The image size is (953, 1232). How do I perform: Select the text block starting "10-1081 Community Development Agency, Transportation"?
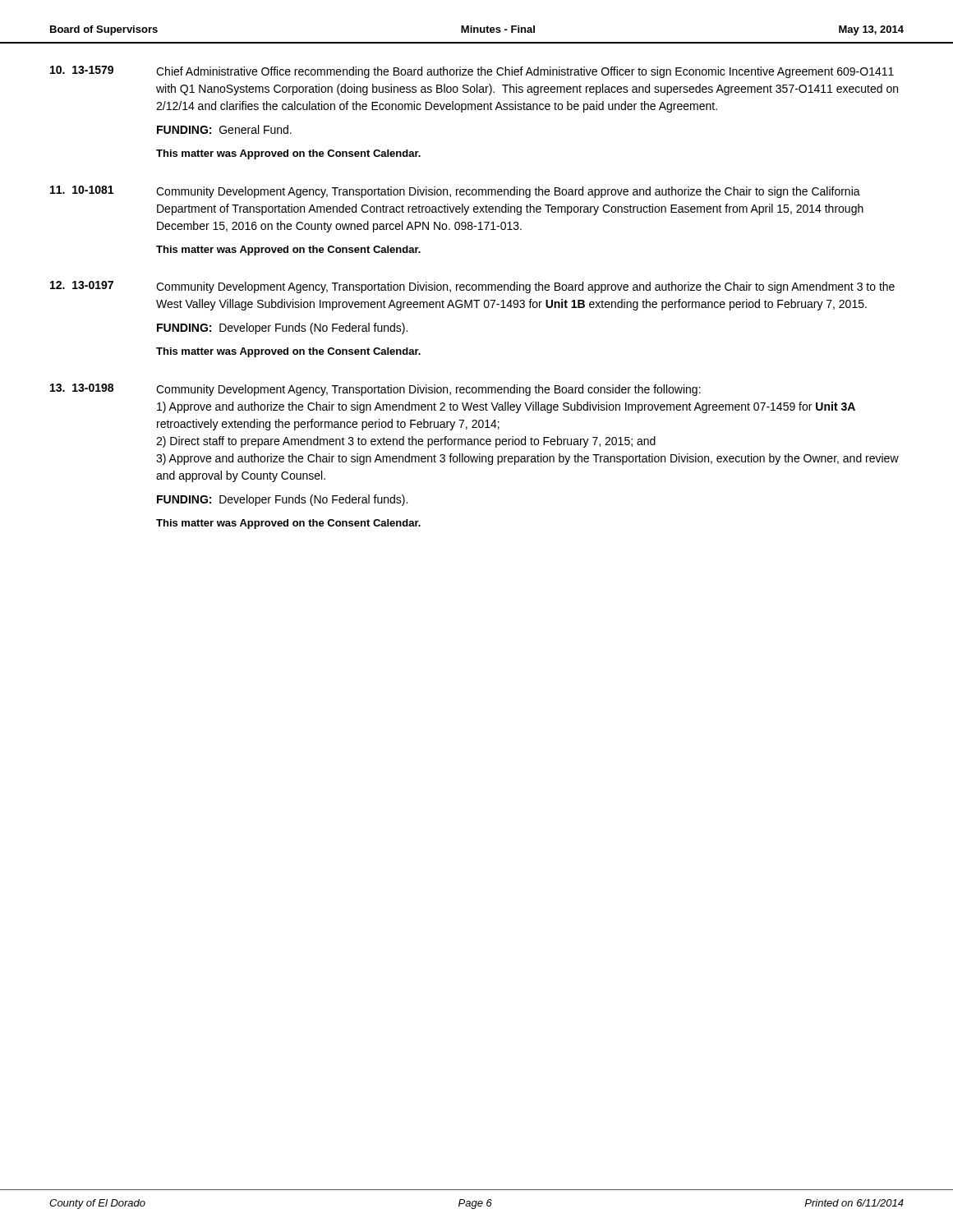pyautogui.click(x=476, y=223)
